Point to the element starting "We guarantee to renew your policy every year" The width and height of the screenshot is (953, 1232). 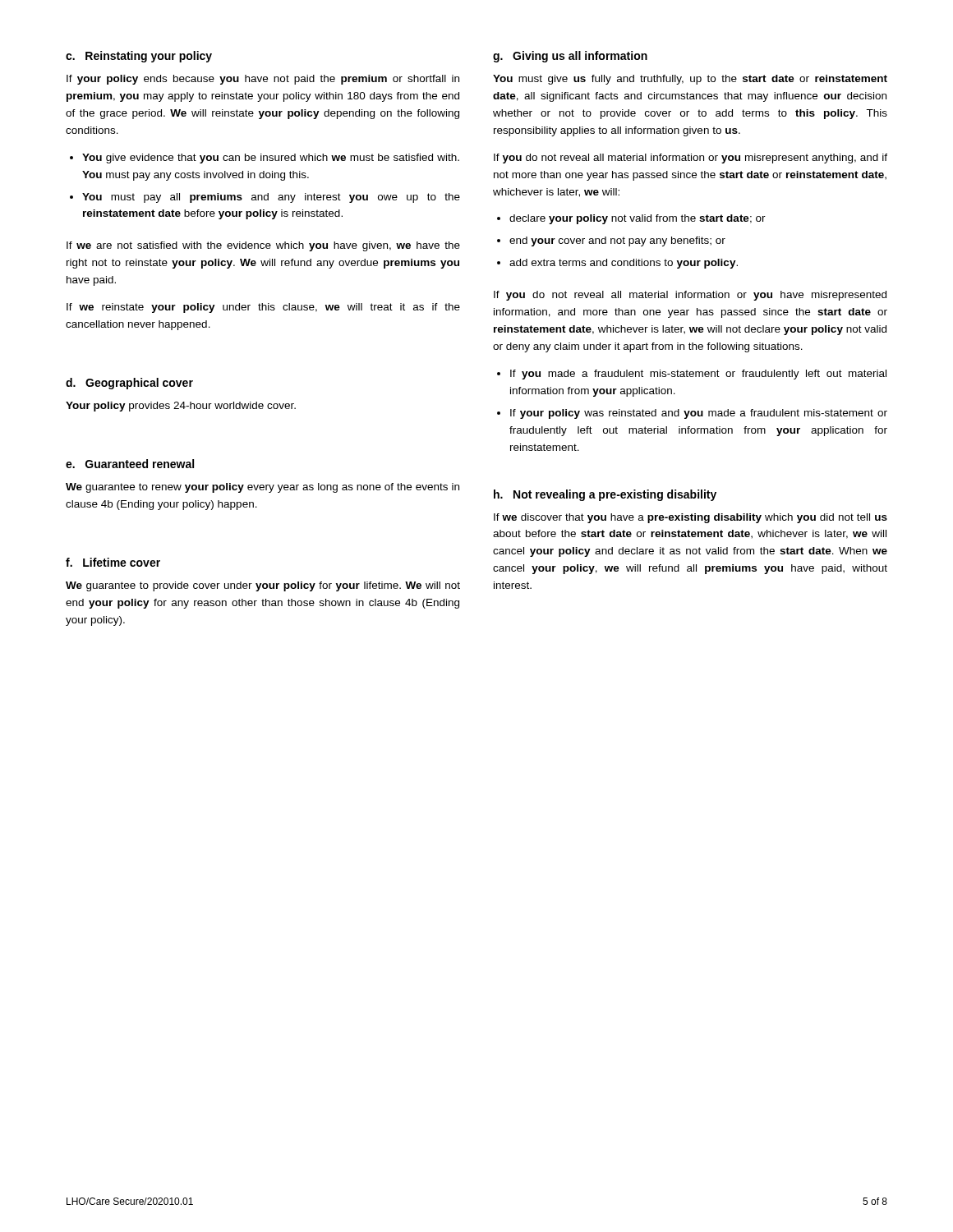(x=263, y=495)
